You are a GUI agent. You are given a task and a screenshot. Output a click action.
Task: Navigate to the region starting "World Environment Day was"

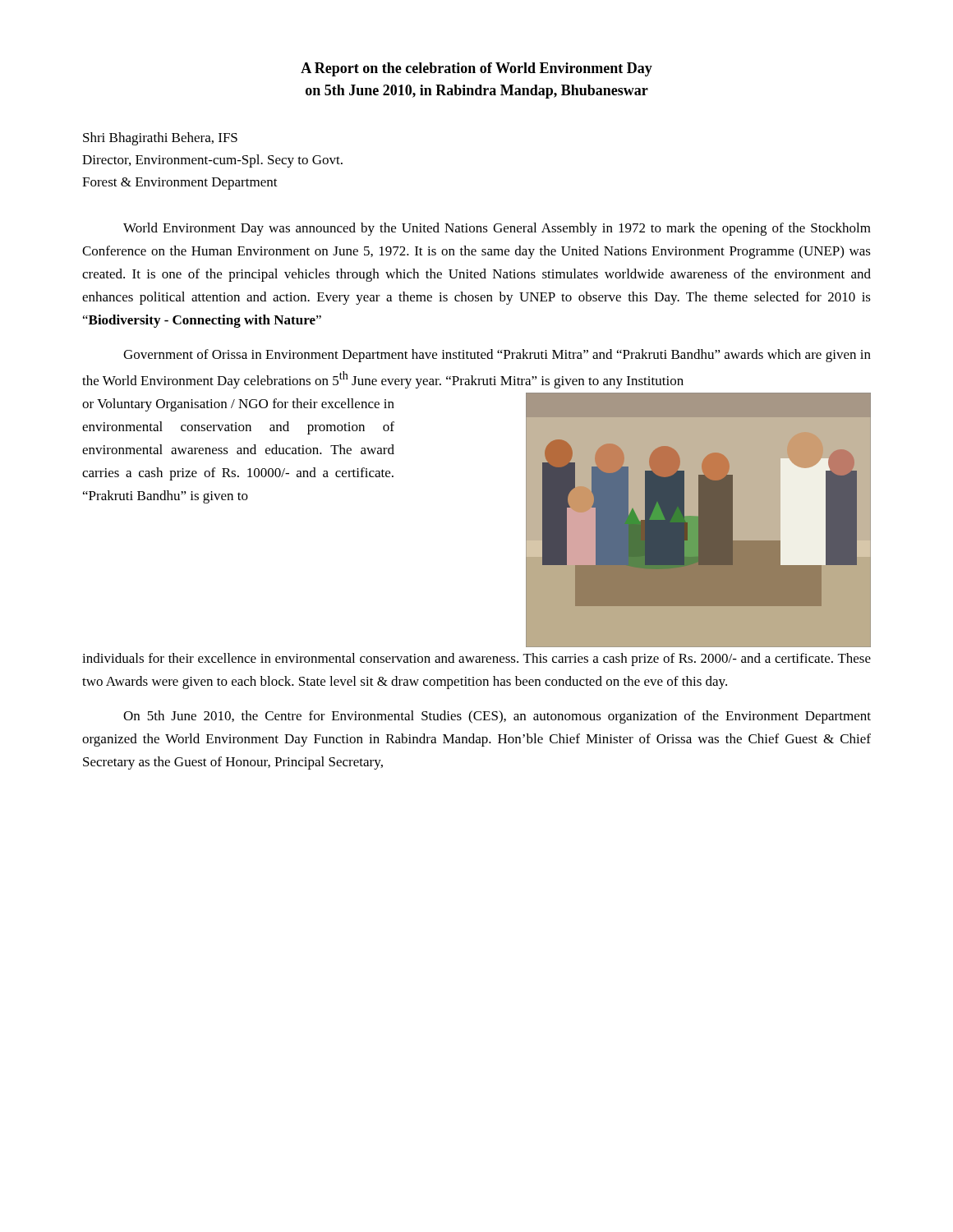point(476,274)
